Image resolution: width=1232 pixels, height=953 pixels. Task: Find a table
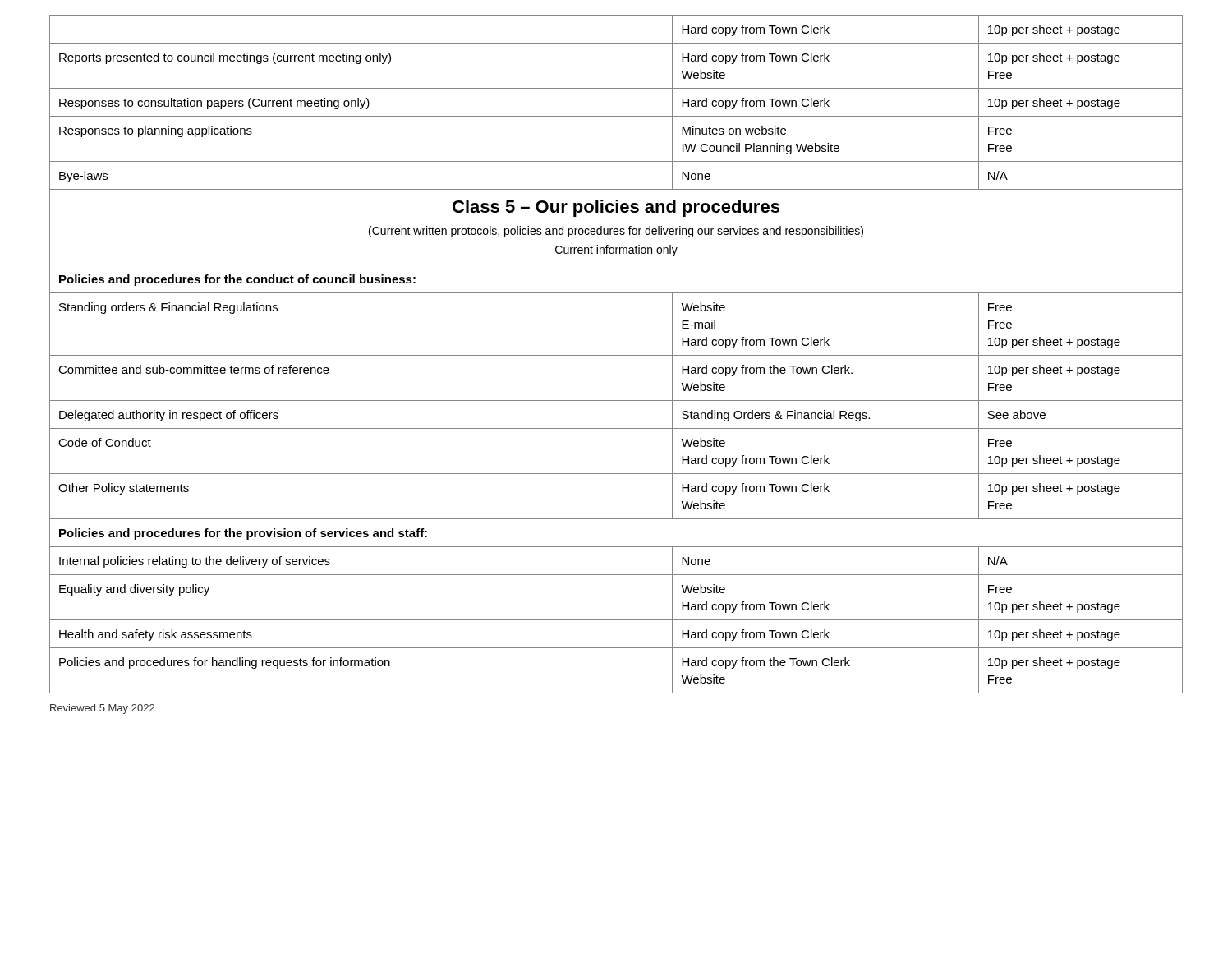point(616,354)
